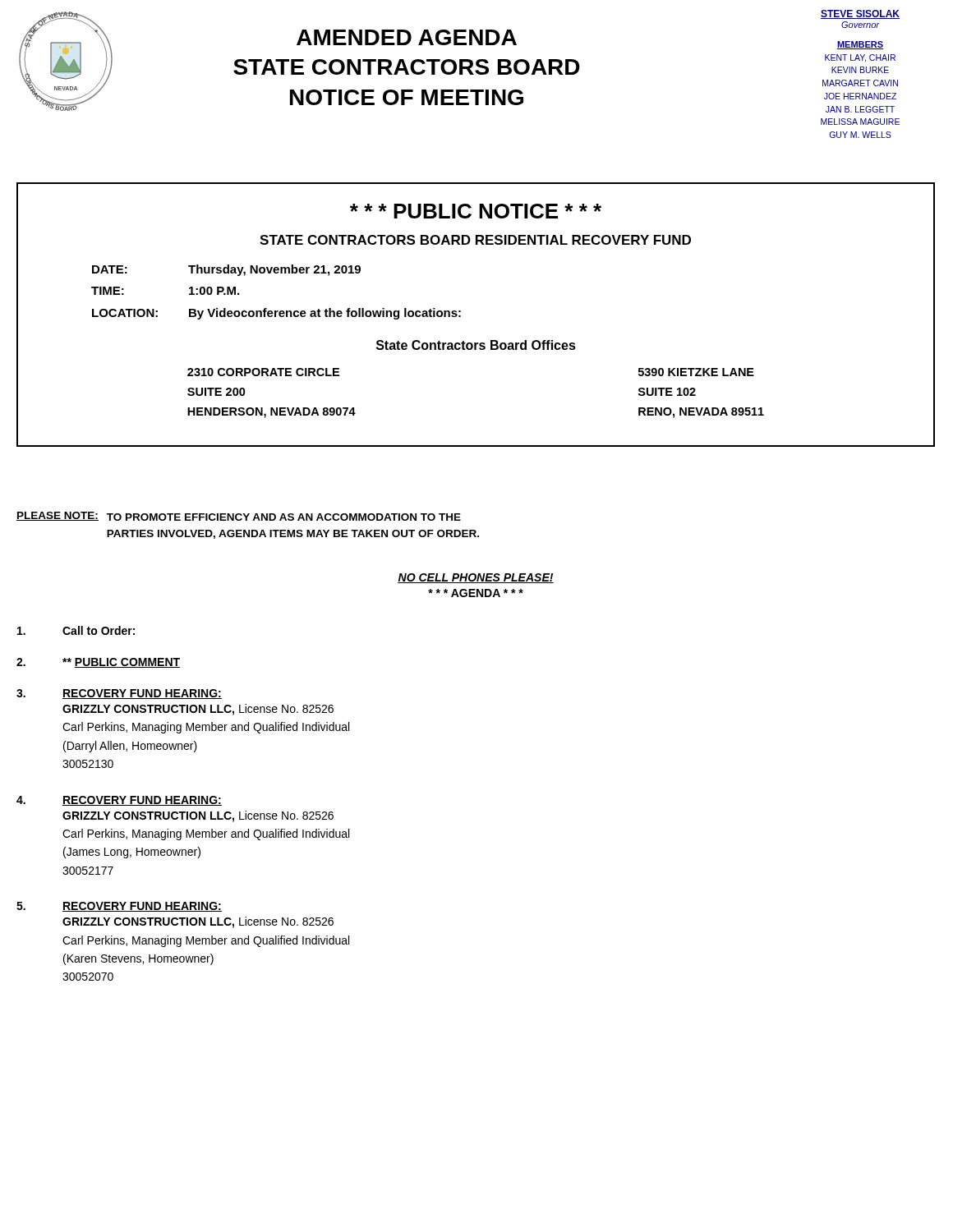Locate the block of text that opens with "5. RECOVERY FUND HEARING: GRIZZLY"
This screenshot has width=953, height=1232.
click(183, 943)
